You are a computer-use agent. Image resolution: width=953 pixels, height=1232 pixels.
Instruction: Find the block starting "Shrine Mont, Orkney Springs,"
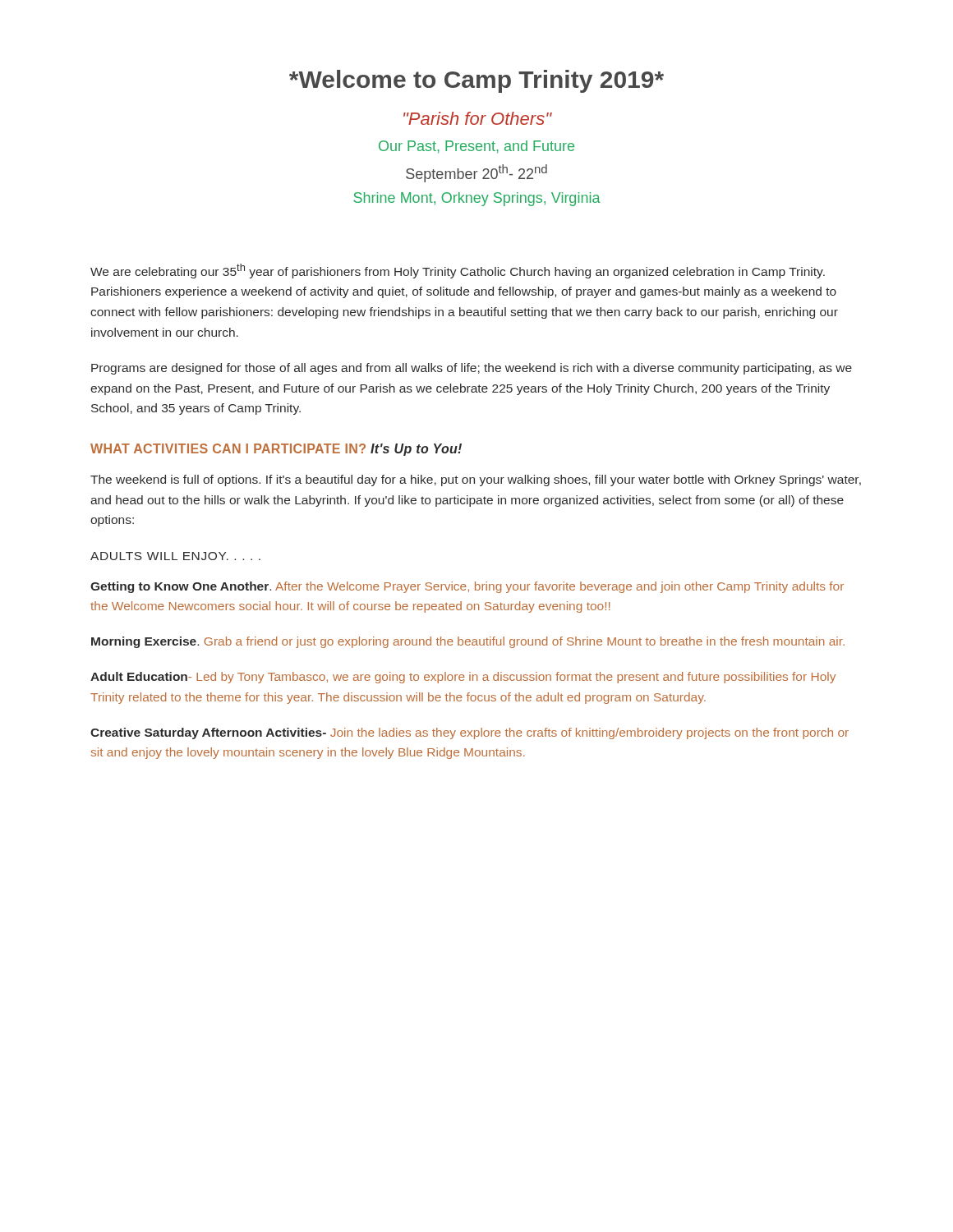click(x=476, y=198)
